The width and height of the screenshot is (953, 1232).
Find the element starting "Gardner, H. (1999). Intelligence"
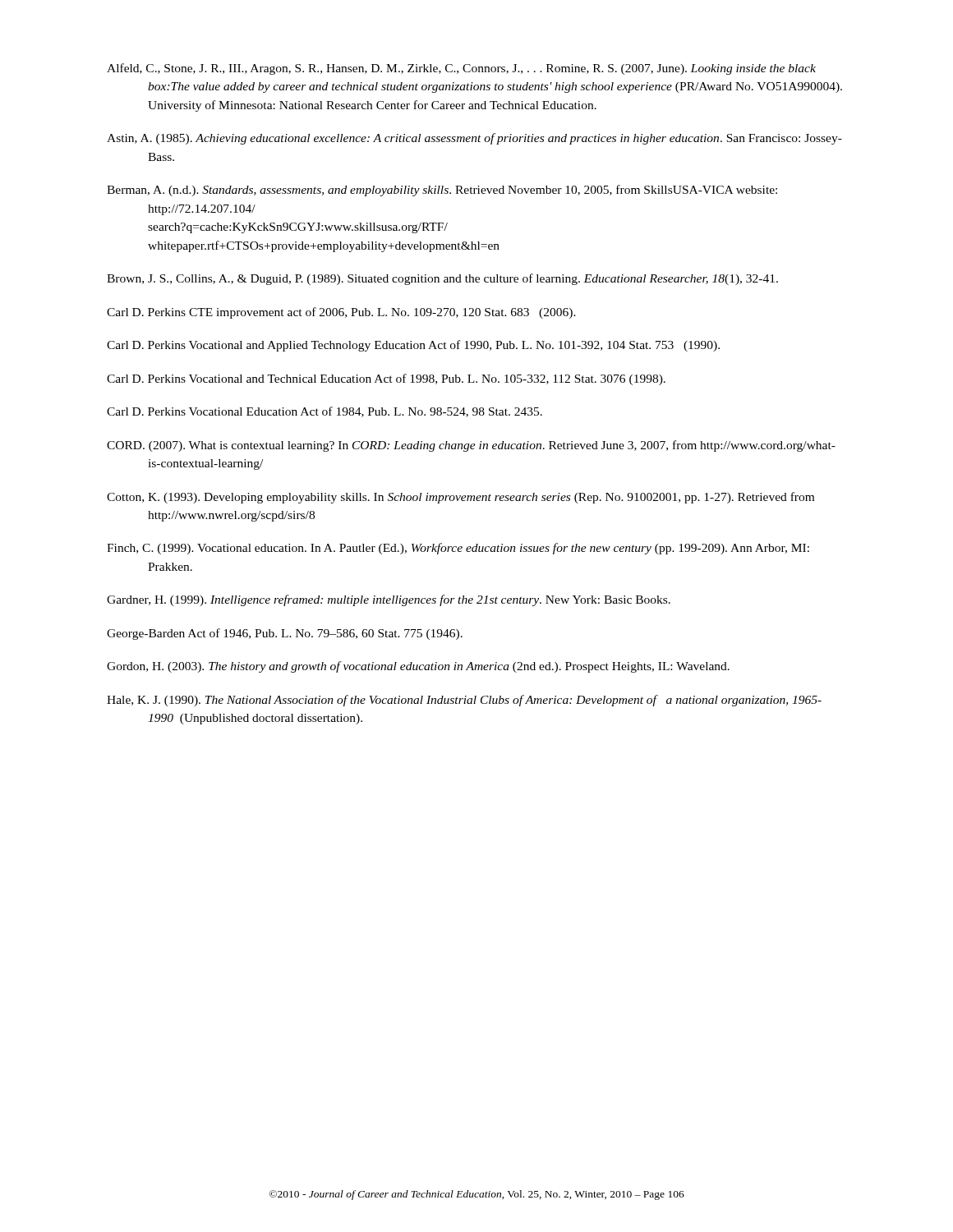[389, 599]
